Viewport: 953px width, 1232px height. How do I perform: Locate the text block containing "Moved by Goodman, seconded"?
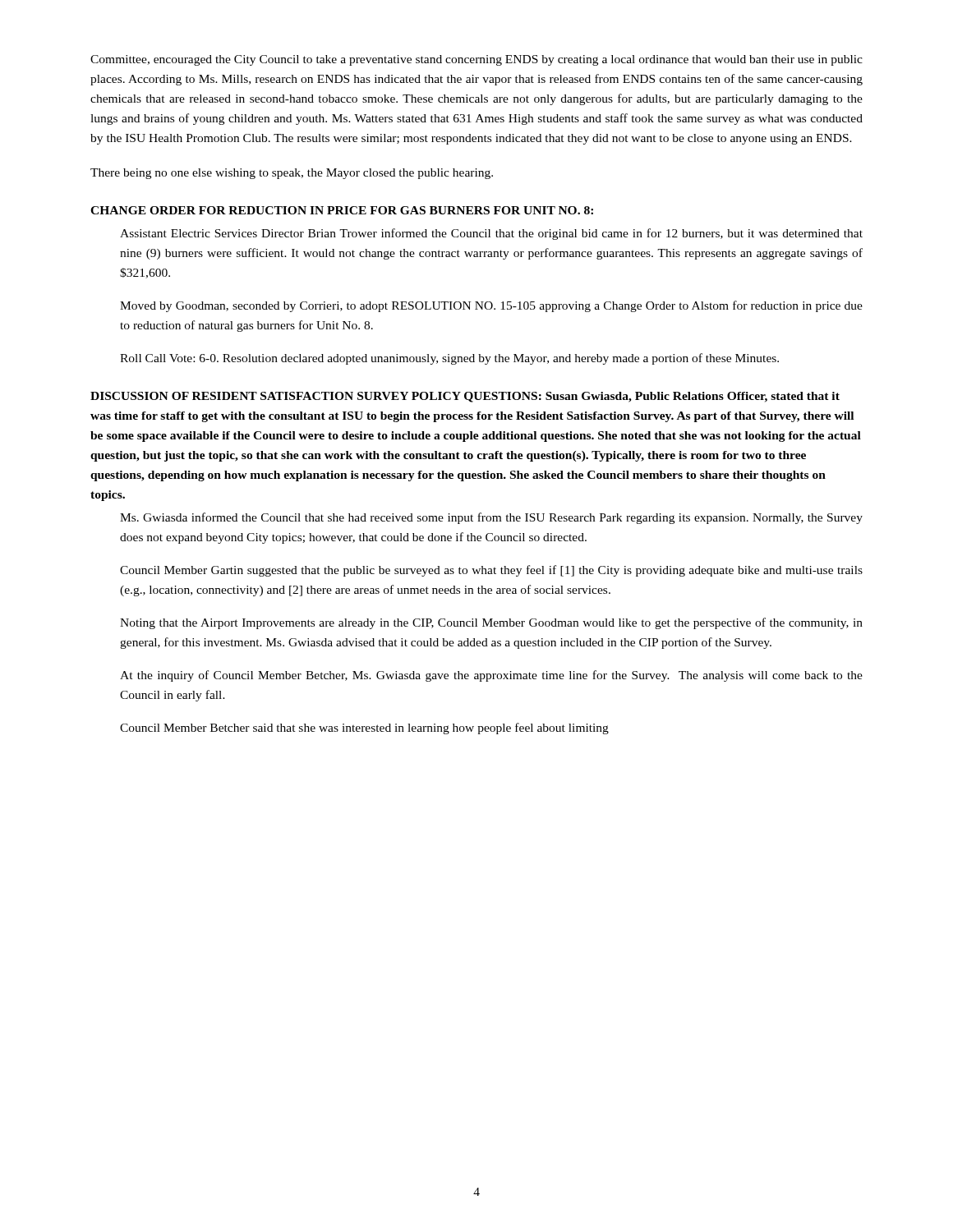[491, 315]
